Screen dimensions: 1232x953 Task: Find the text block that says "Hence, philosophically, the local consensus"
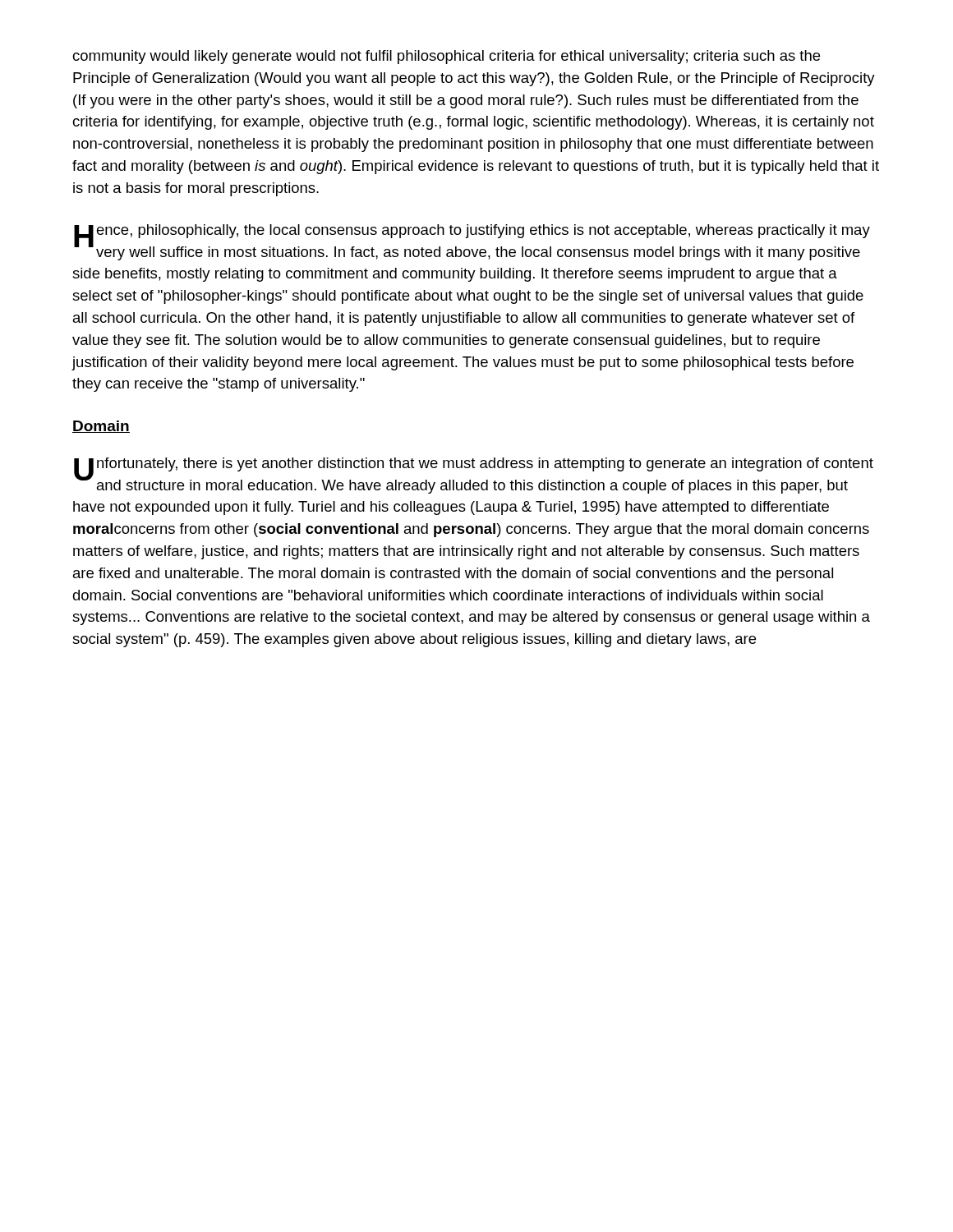(471, 306)
